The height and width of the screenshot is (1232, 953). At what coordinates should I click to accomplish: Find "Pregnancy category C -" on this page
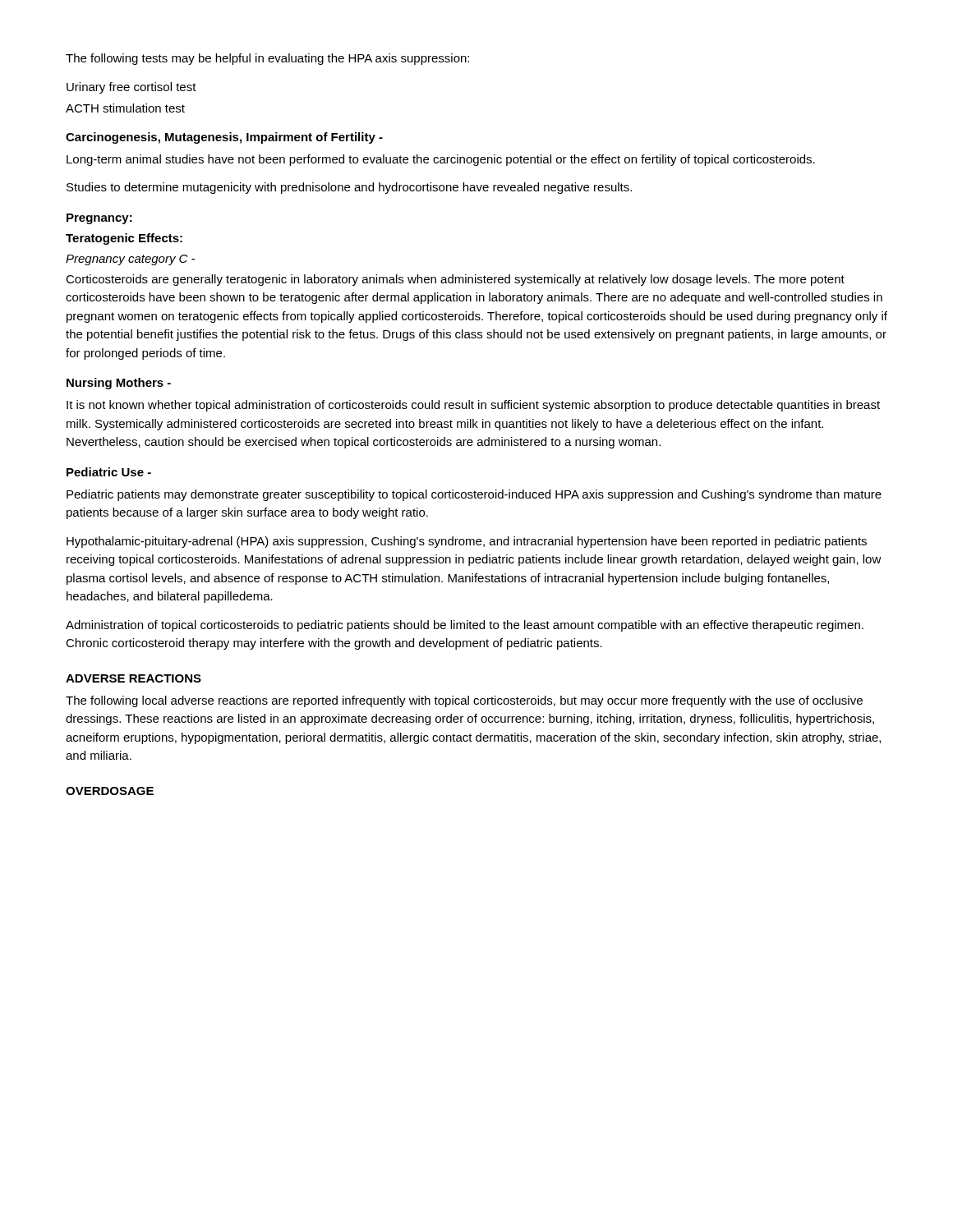[130, 258]
